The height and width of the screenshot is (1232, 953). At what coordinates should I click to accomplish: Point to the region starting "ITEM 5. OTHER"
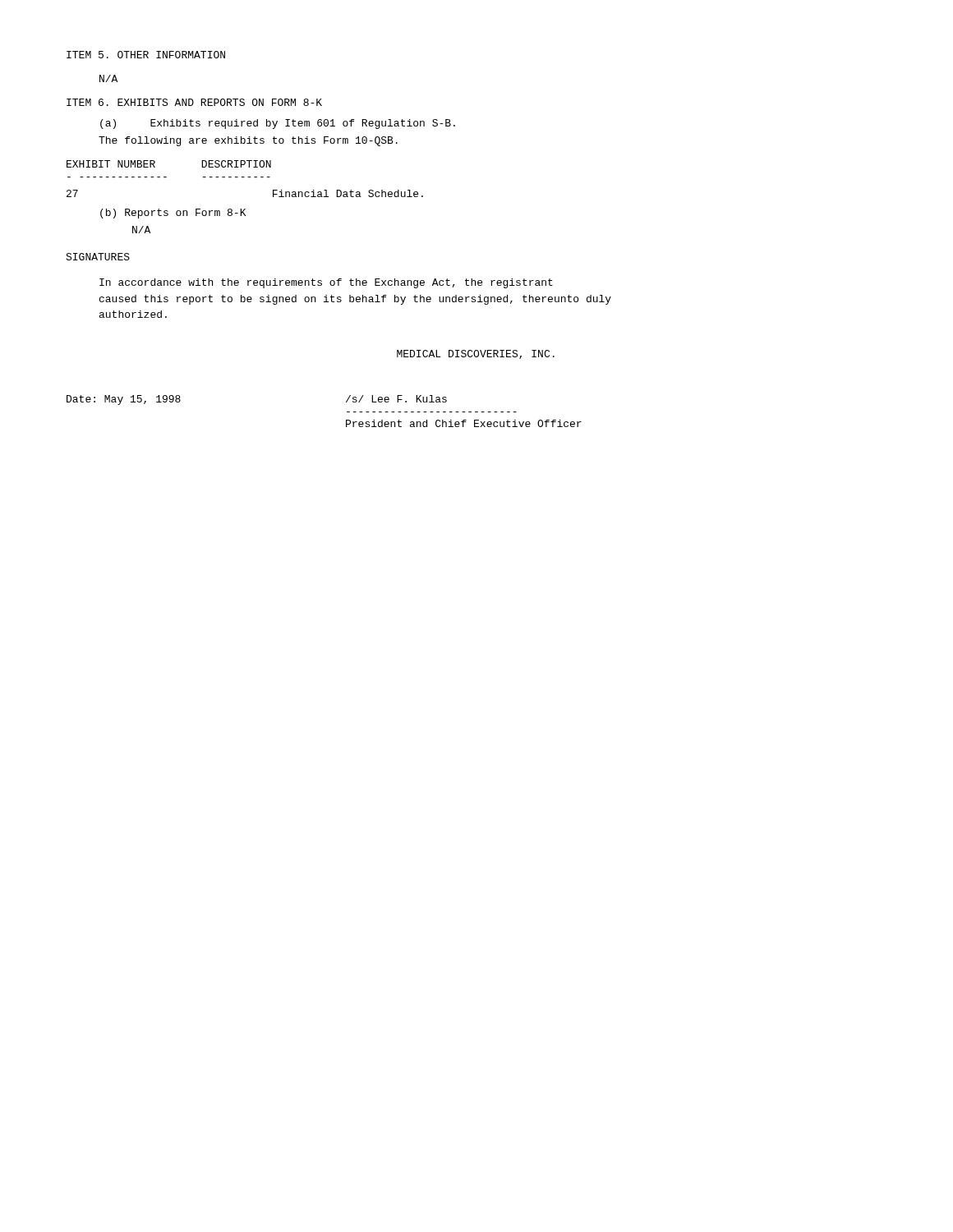point(146,55)
